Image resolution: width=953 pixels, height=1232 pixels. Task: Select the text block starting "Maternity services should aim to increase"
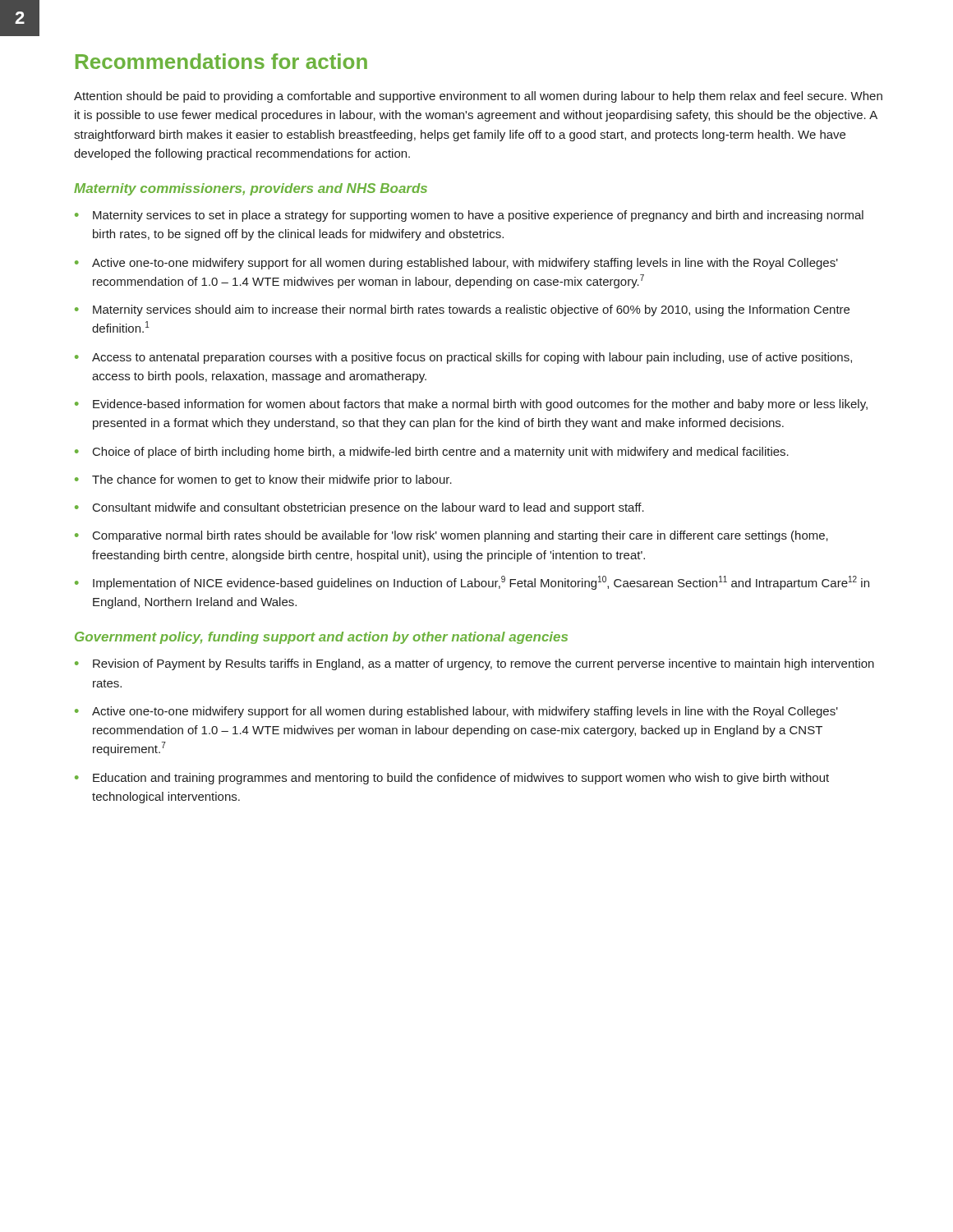point(471,319)
